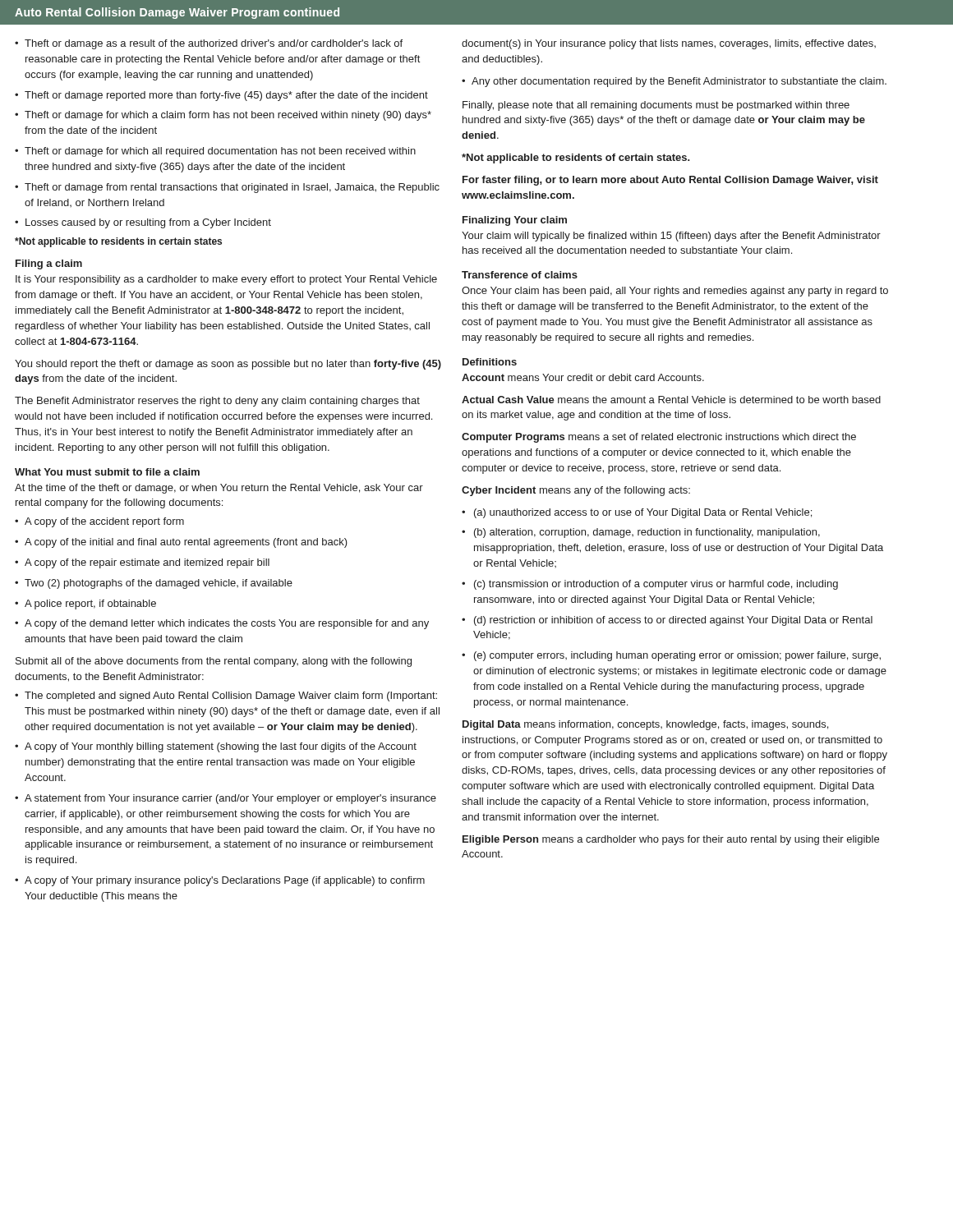Locate the block of text that opens with "At the time of the theft or"

click(219, 495)
